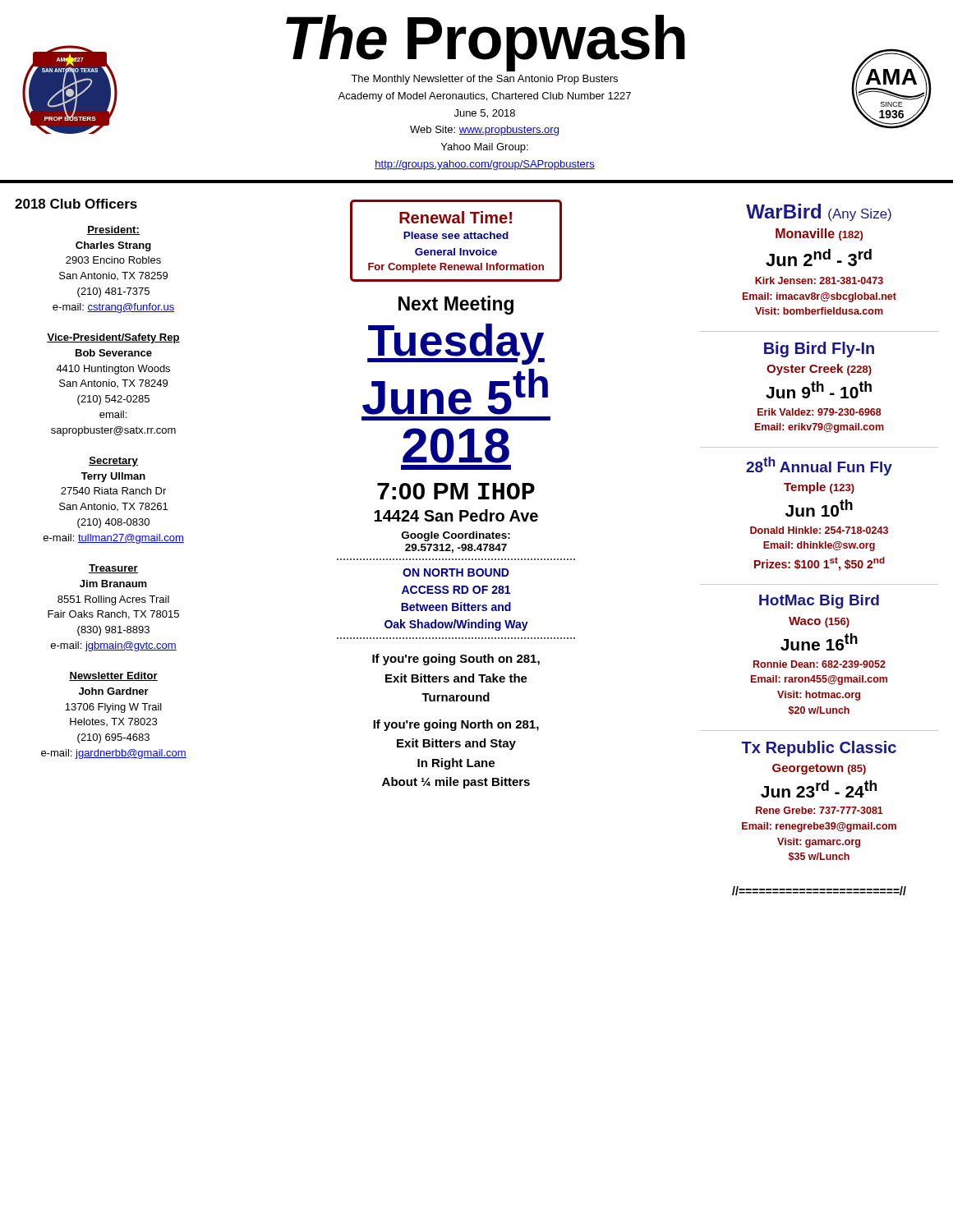Locate the text block starting "Tx Republic Classic Georgetown (85) Jun"

click(819, 800)
